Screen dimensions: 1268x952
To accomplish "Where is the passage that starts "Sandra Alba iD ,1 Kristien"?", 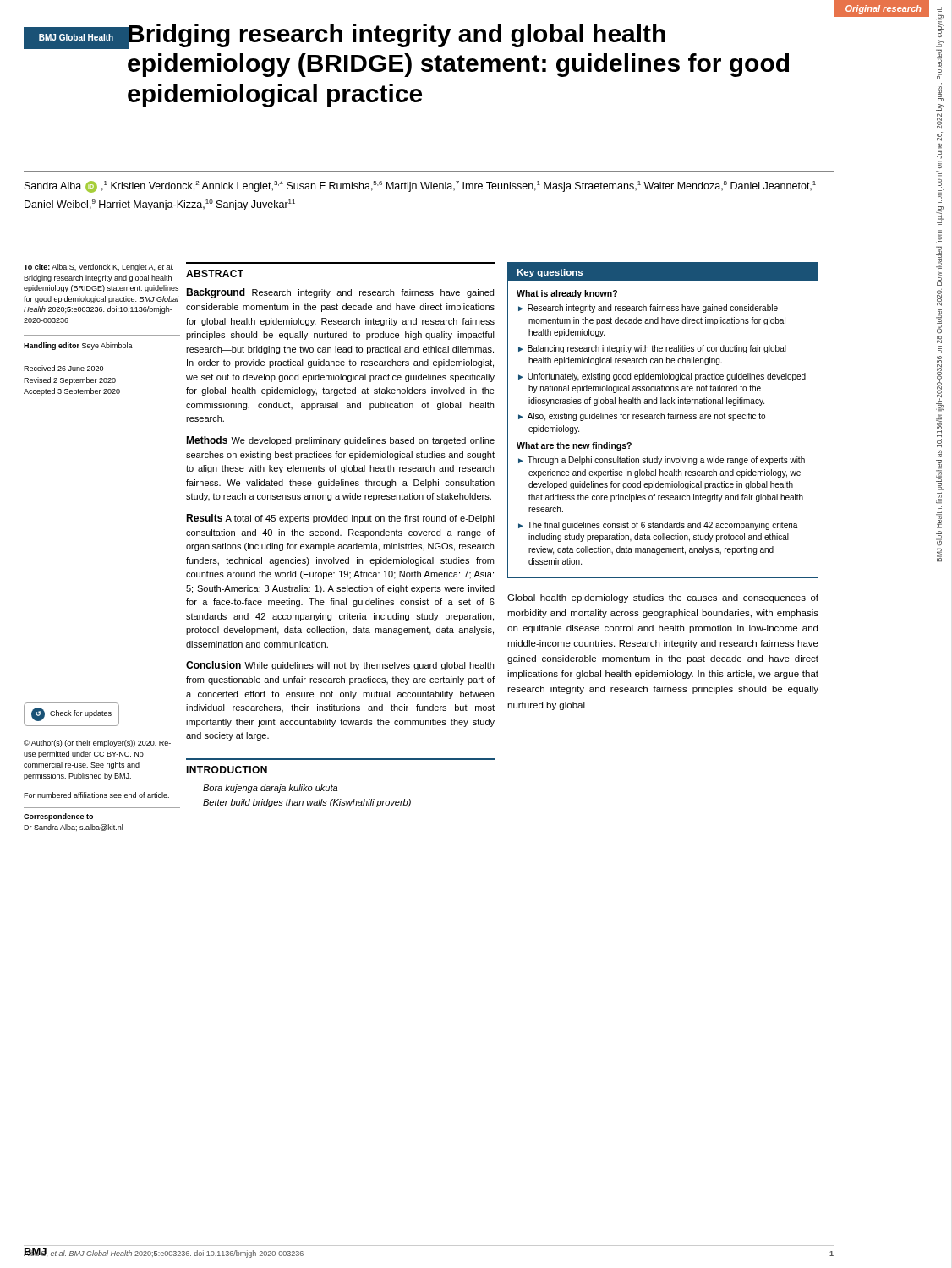I will pos(420,195).
